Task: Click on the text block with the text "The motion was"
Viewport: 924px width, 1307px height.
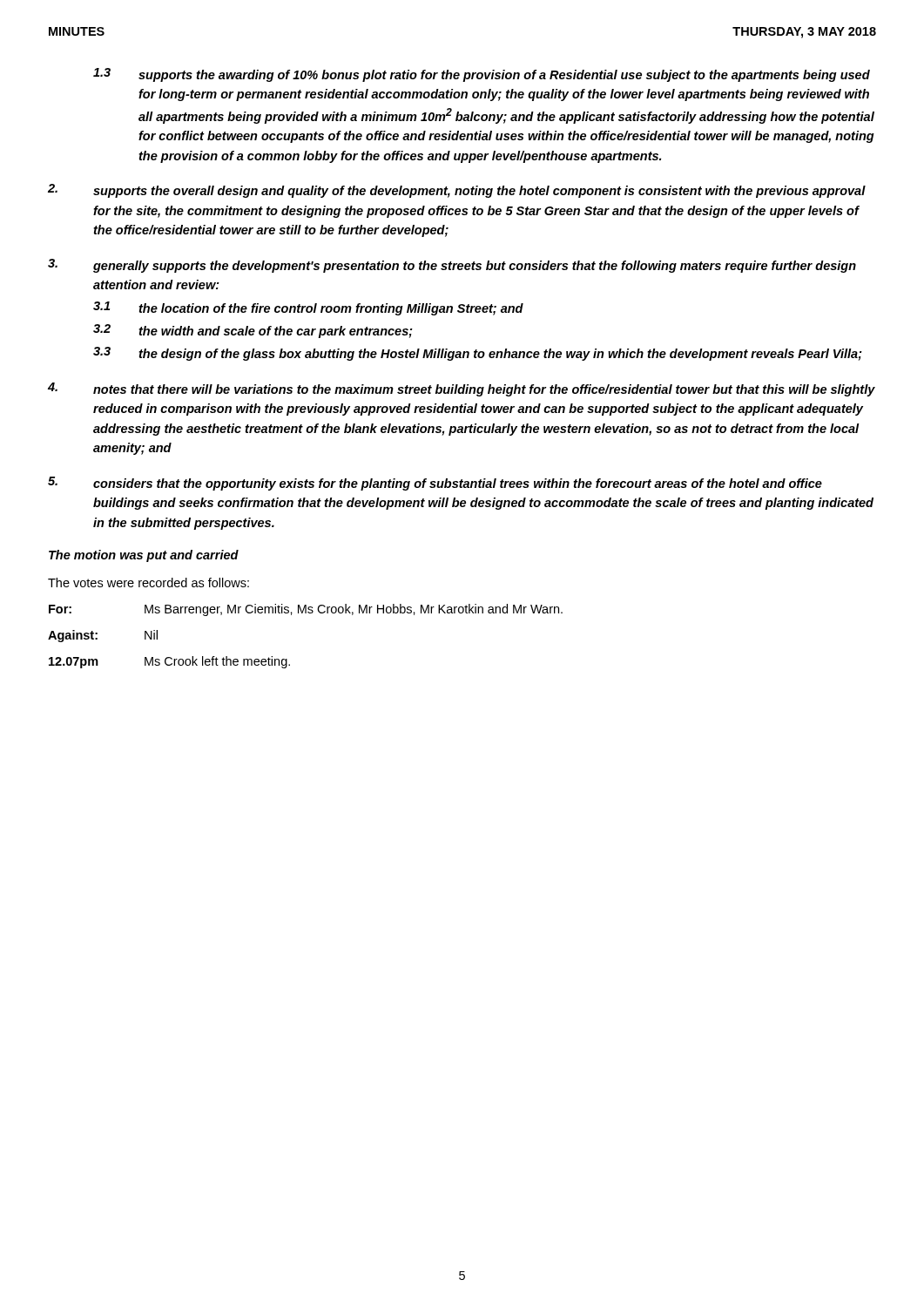Action: tap(143, 555)
